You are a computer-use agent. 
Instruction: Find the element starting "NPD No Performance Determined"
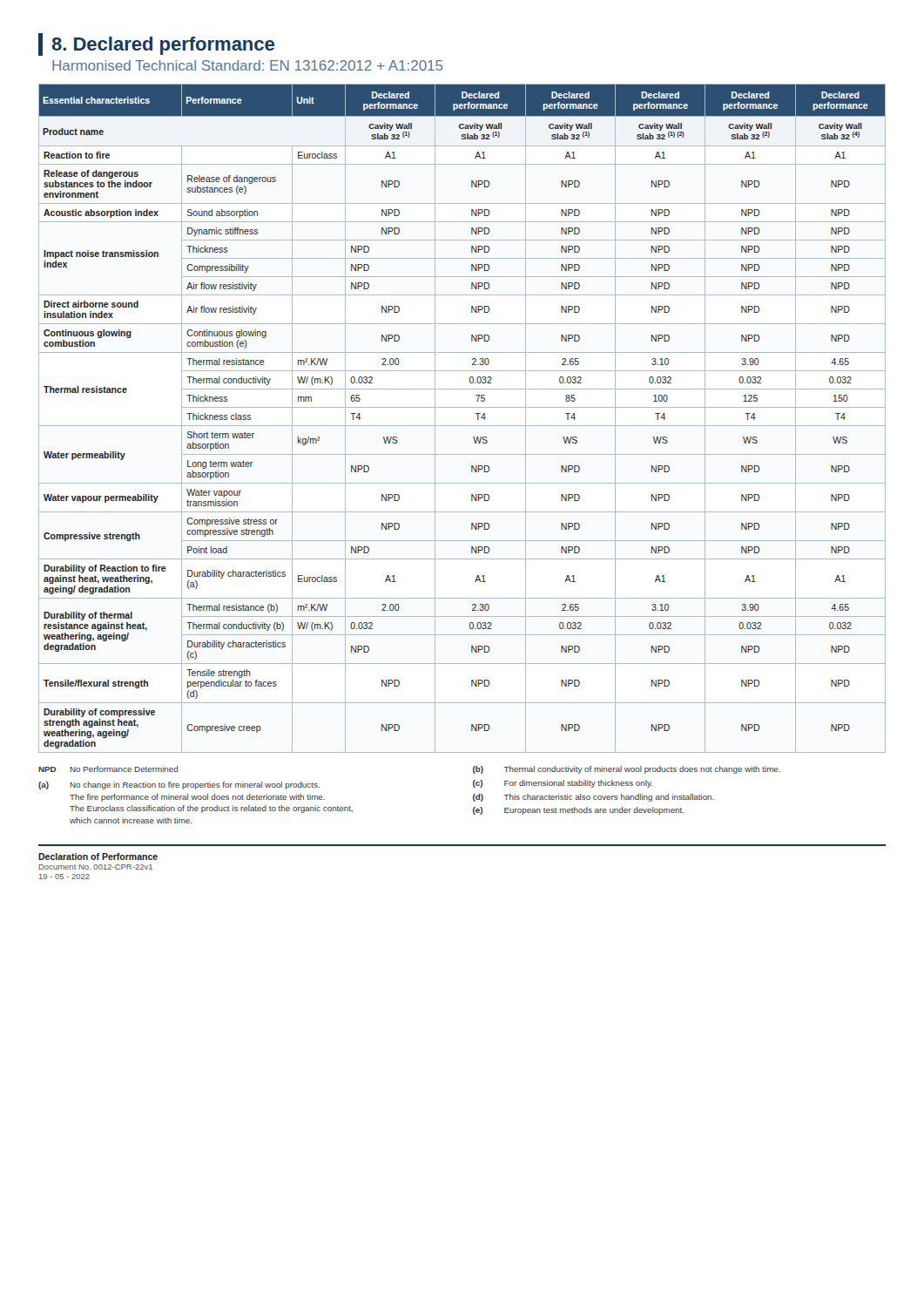click(108, 769)
